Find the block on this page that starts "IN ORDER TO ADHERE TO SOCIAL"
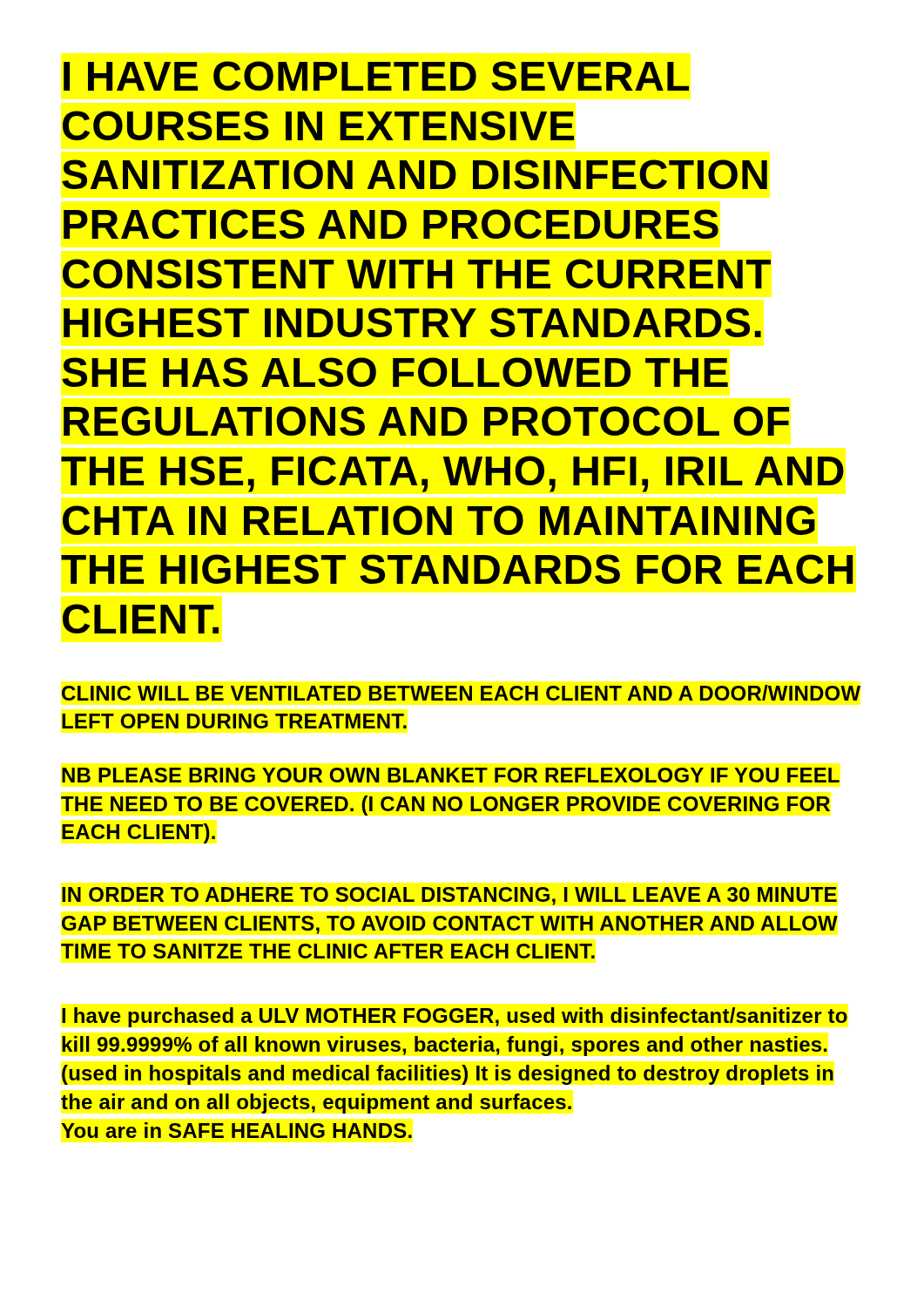Viewport: 924px width, 1307px height. click(x=449, y=923)
